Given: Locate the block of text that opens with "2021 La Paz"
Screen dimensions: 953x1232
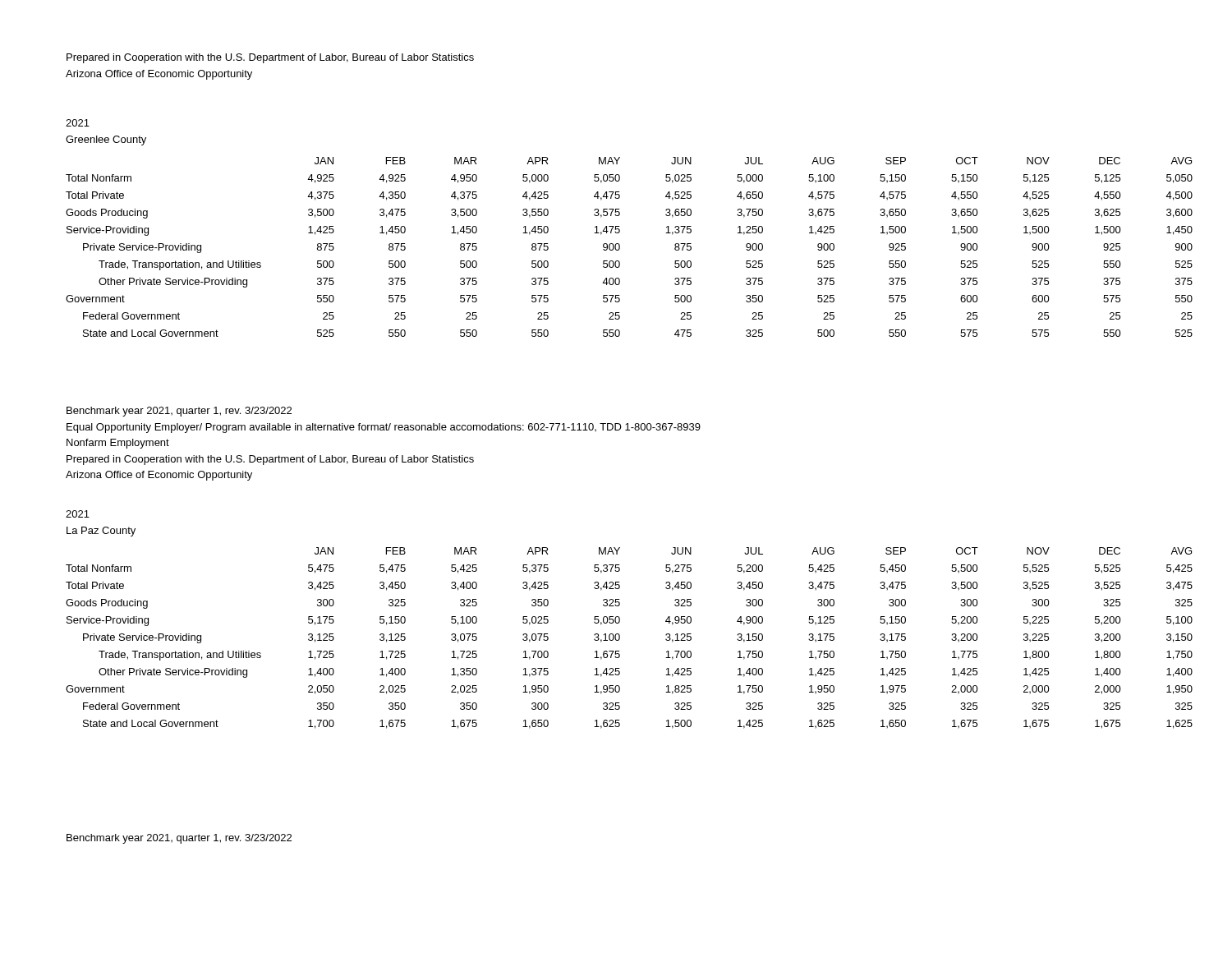Looking at the screenshot, I should click(101, 522).
